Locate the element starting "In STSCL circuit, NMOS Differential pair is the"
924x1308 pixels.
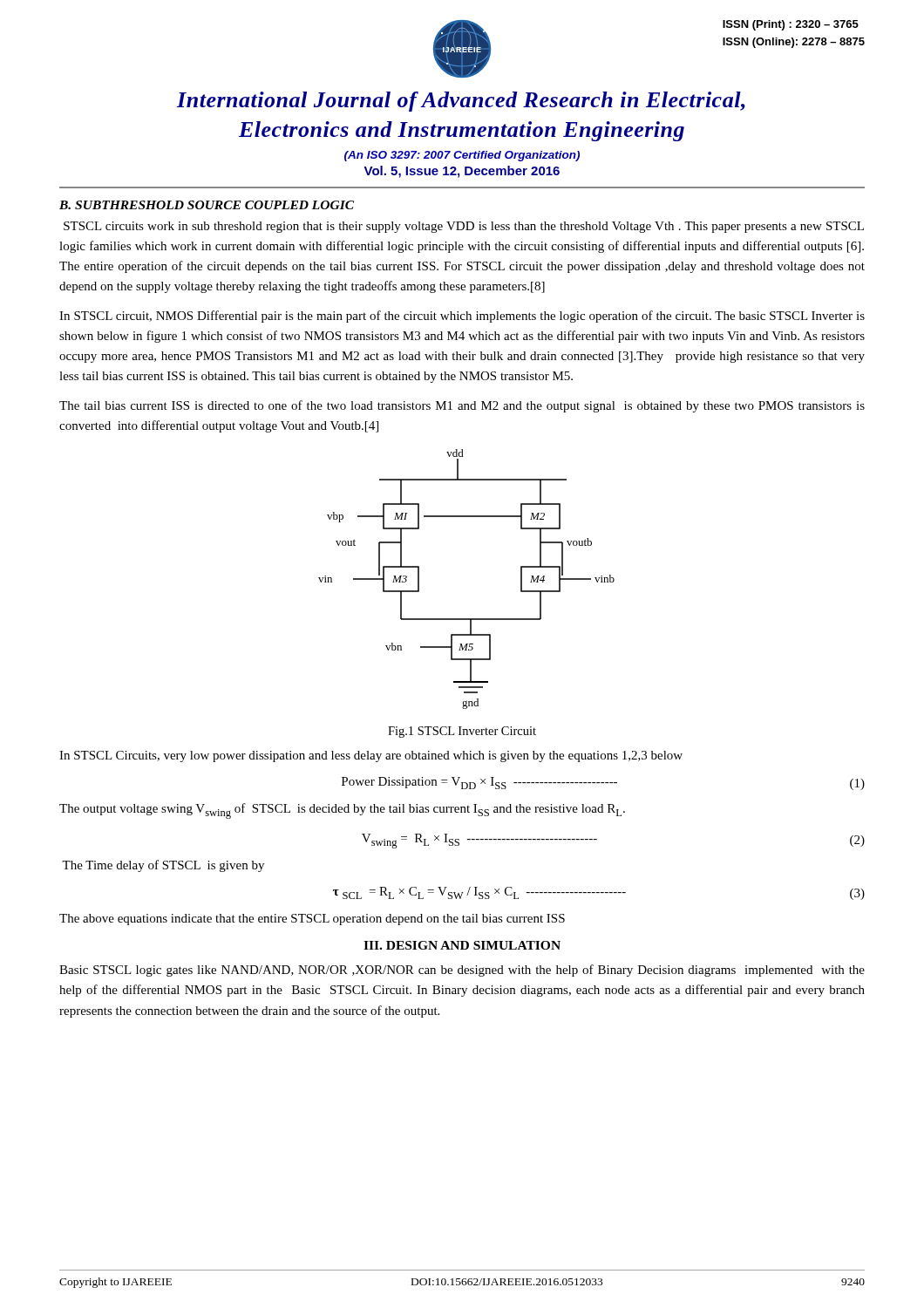462,346
